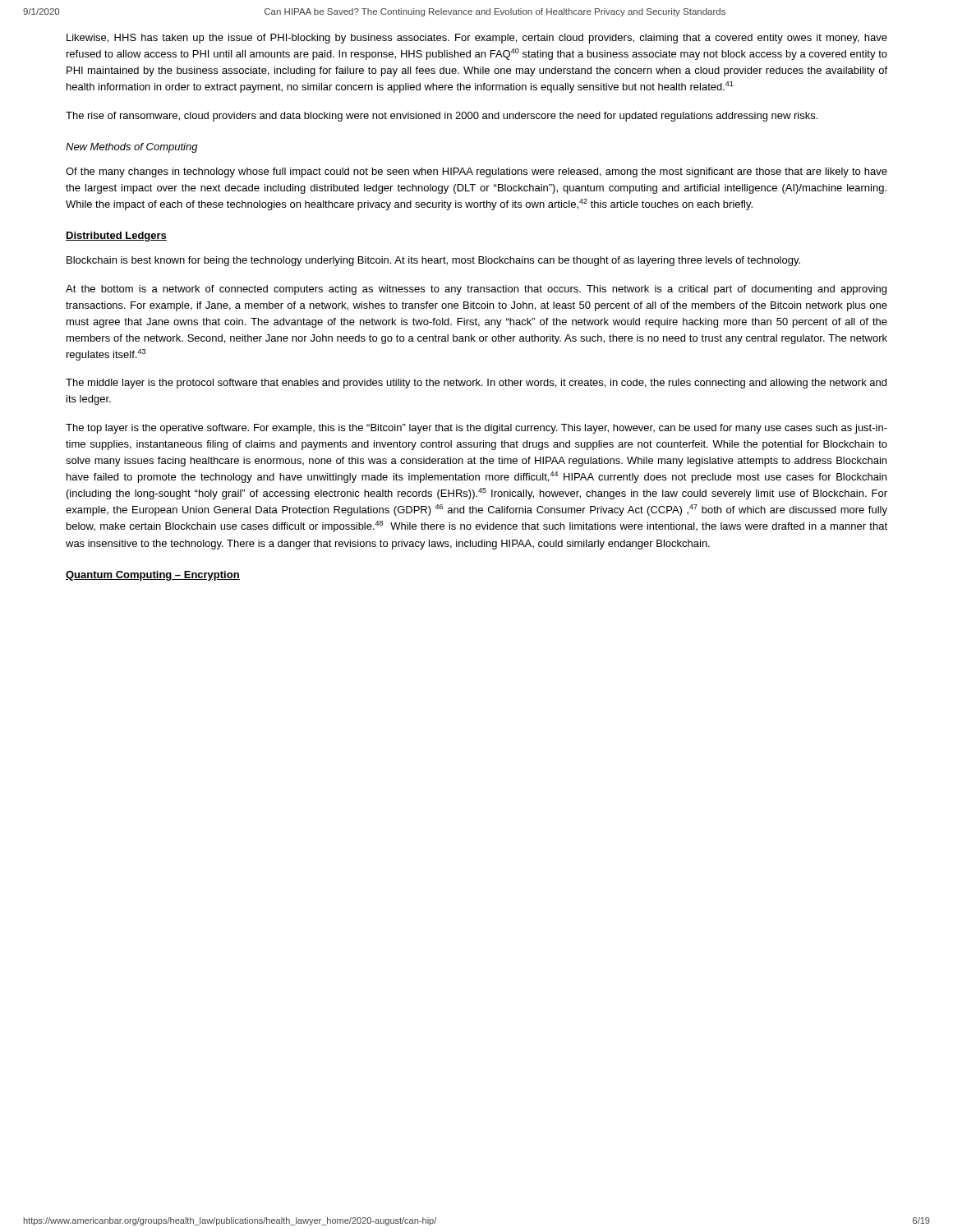This screenshot has width=953, height=1232.
Task: Select the text block starting "Distributed Ledgers"
Action: pos(116,237)
